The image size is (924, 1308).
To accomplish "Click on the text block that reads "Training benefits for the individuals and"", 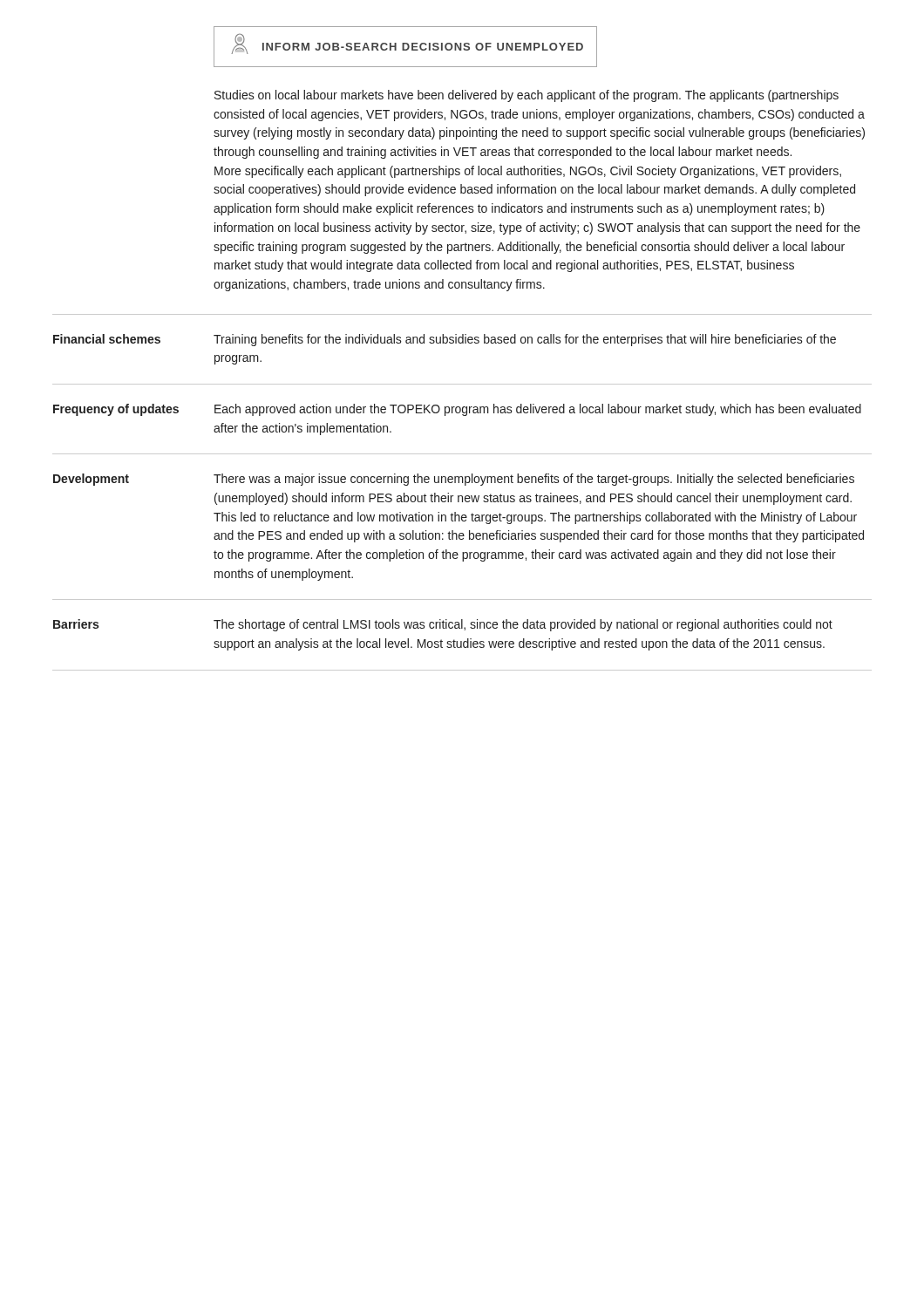I will coord(525,348).
